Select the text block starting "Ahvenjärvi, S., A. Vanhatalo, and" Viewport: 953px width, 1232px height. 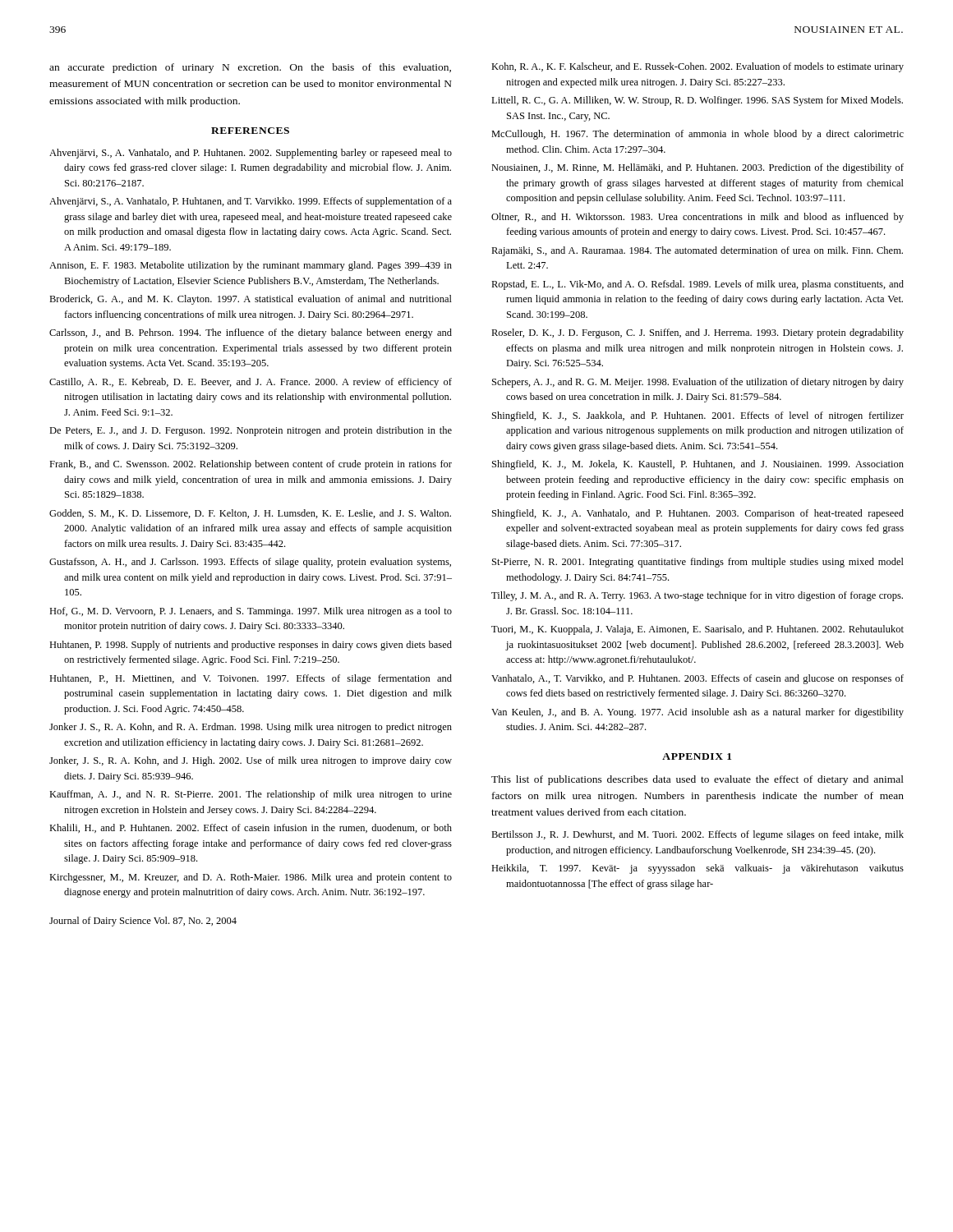(x=251, y=168)
